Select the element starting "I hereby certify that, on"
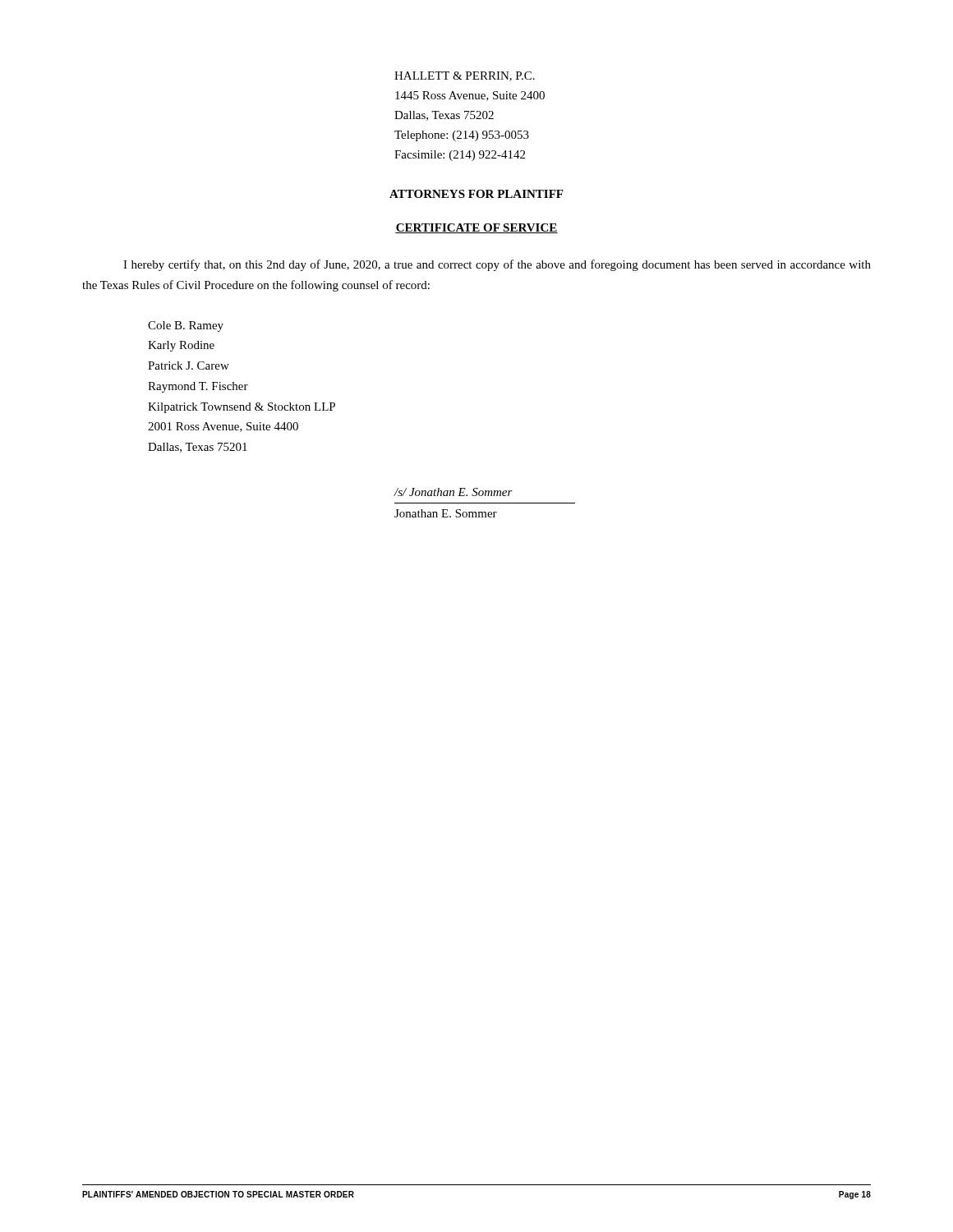This screenshot has width=953, height=1232. click(476, 275)
